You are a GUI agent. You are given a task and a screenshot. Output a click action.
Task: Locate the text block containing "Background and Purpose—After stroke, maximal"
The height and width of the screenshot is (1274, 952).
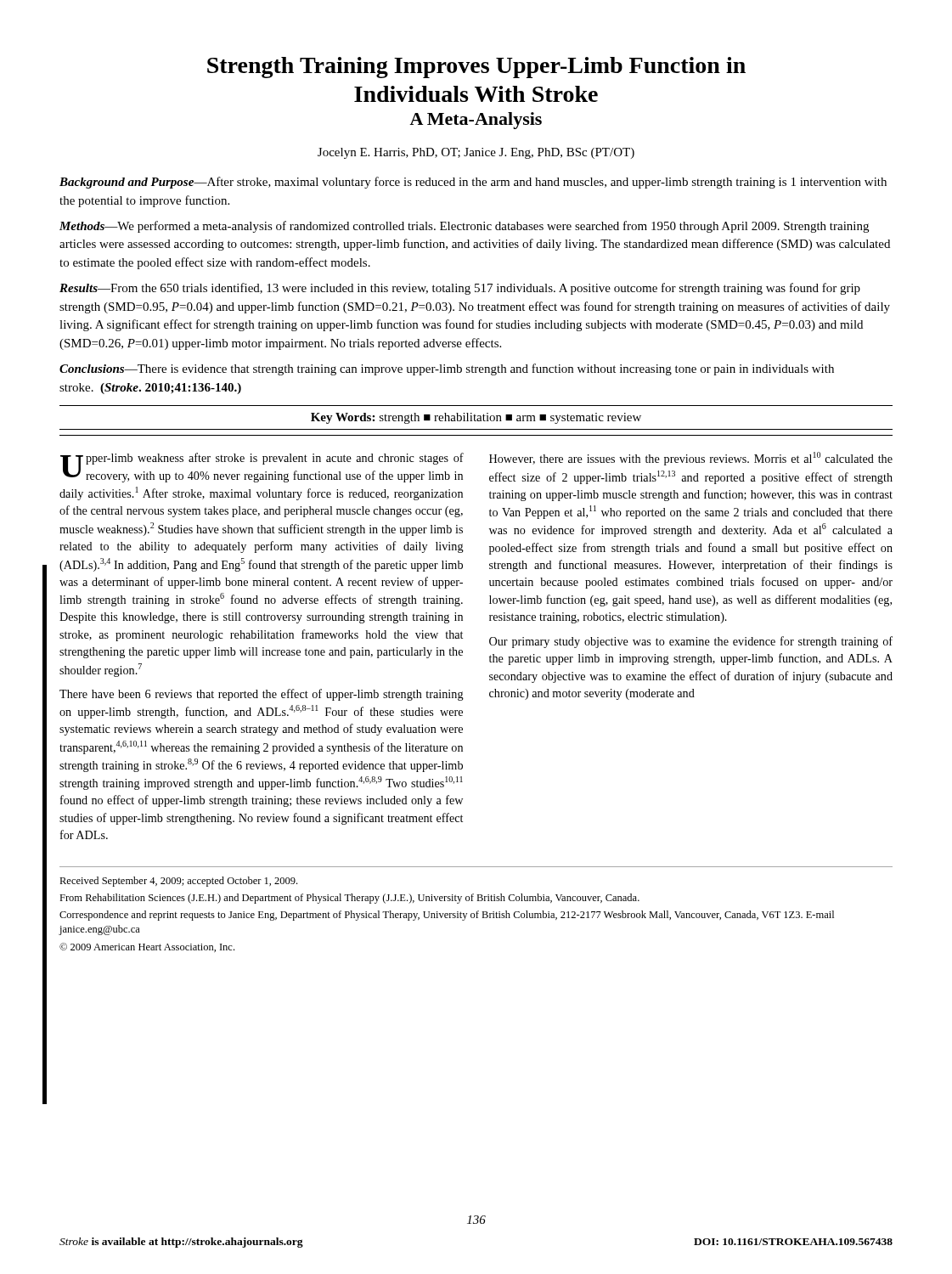pos(476,192)
